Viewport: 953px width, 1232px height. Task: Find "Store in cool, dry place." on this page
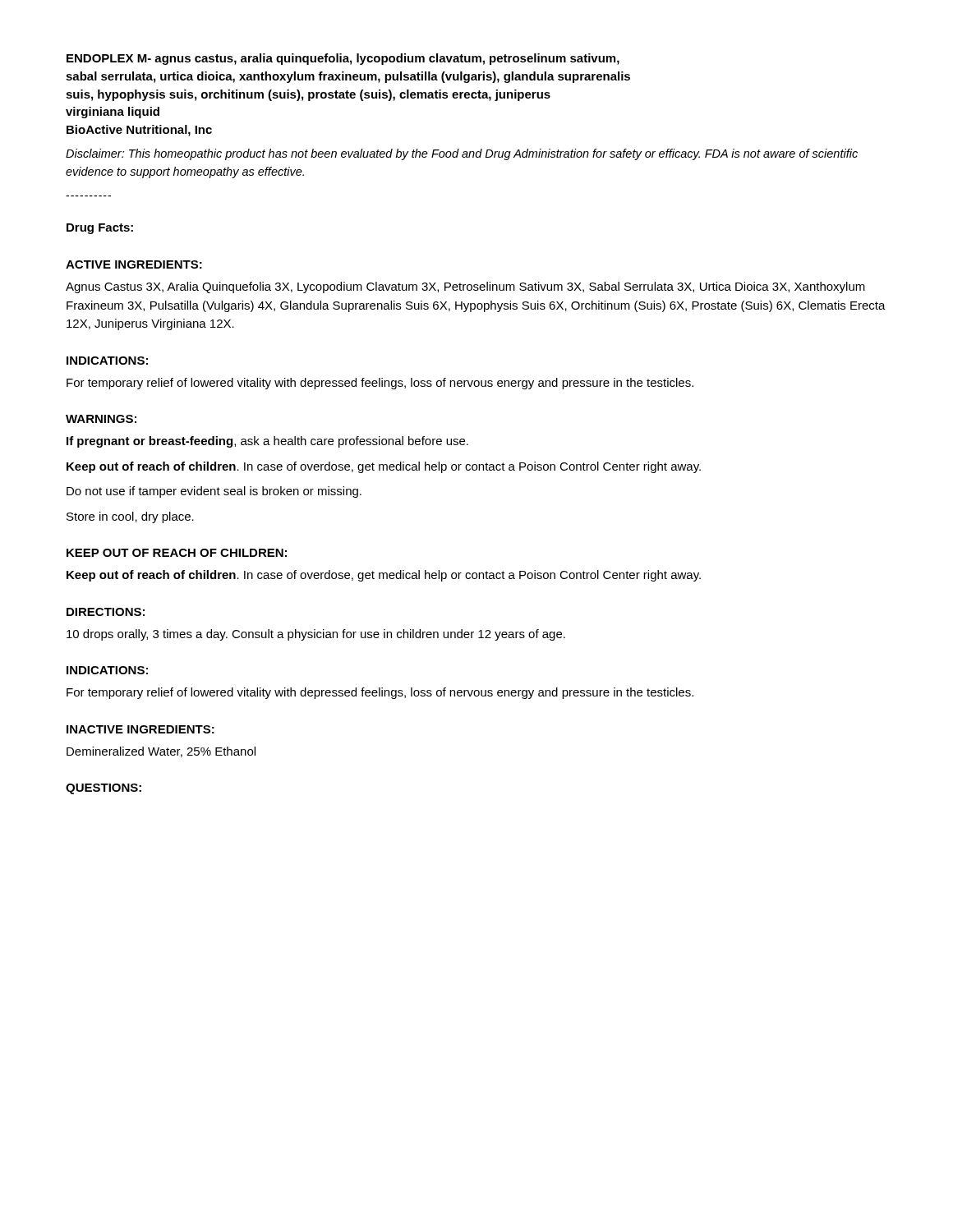tap(130, 516)
